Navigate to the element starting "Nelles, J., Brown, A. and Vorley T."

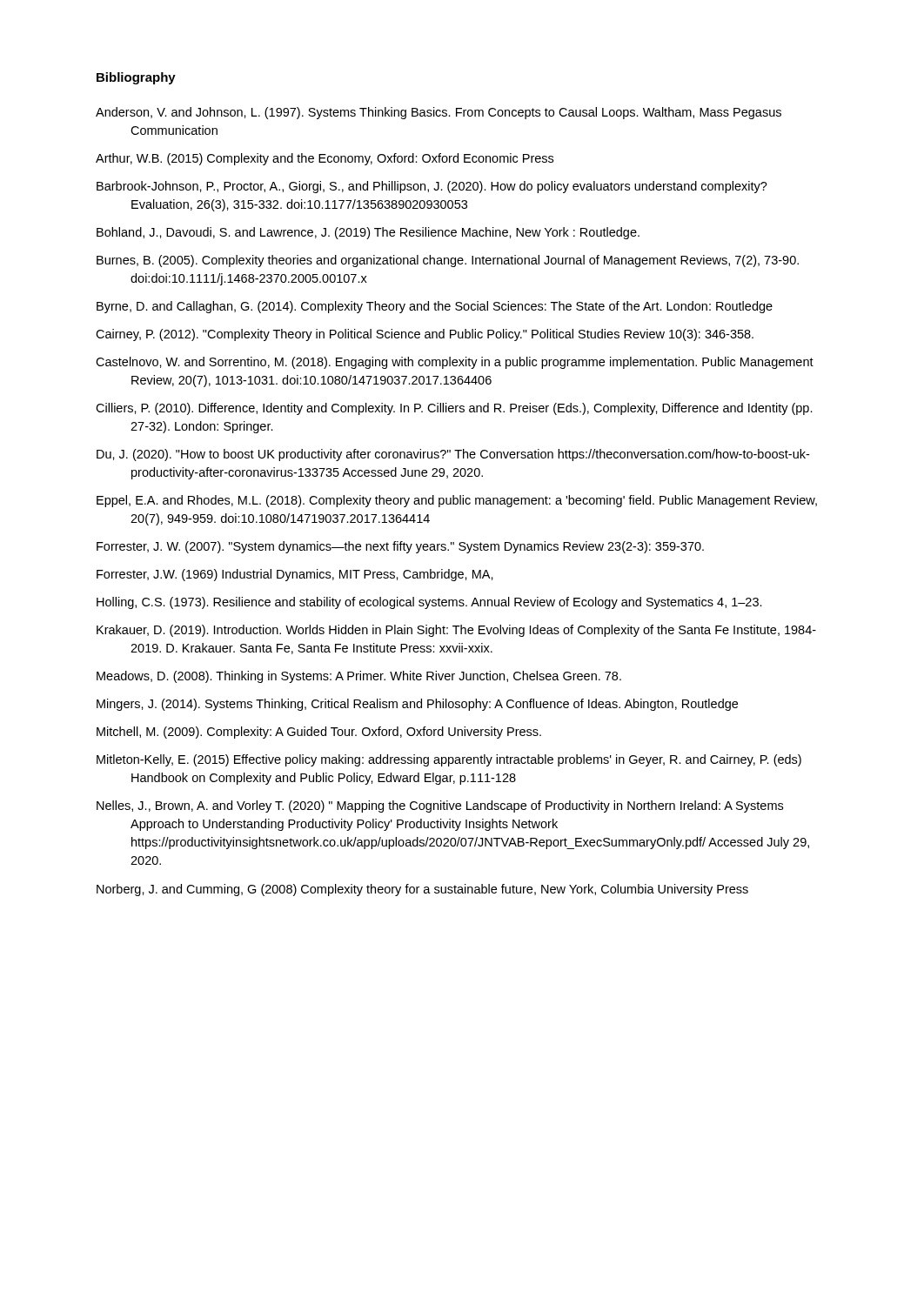pos(453,833)
